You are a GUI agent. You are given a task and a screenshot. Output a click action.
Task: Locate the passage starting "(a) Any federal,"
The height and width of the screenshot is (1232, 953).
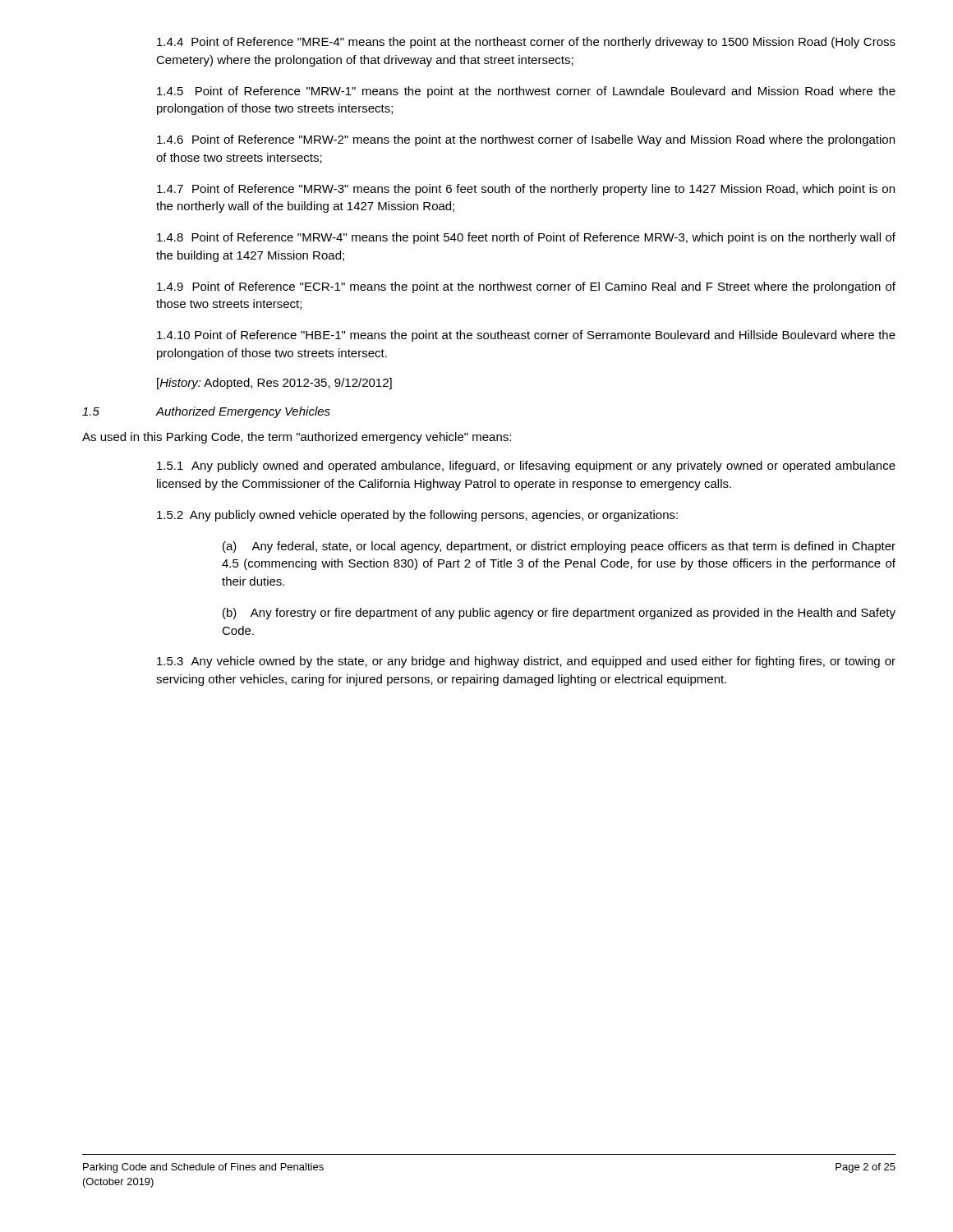(559, 563)
